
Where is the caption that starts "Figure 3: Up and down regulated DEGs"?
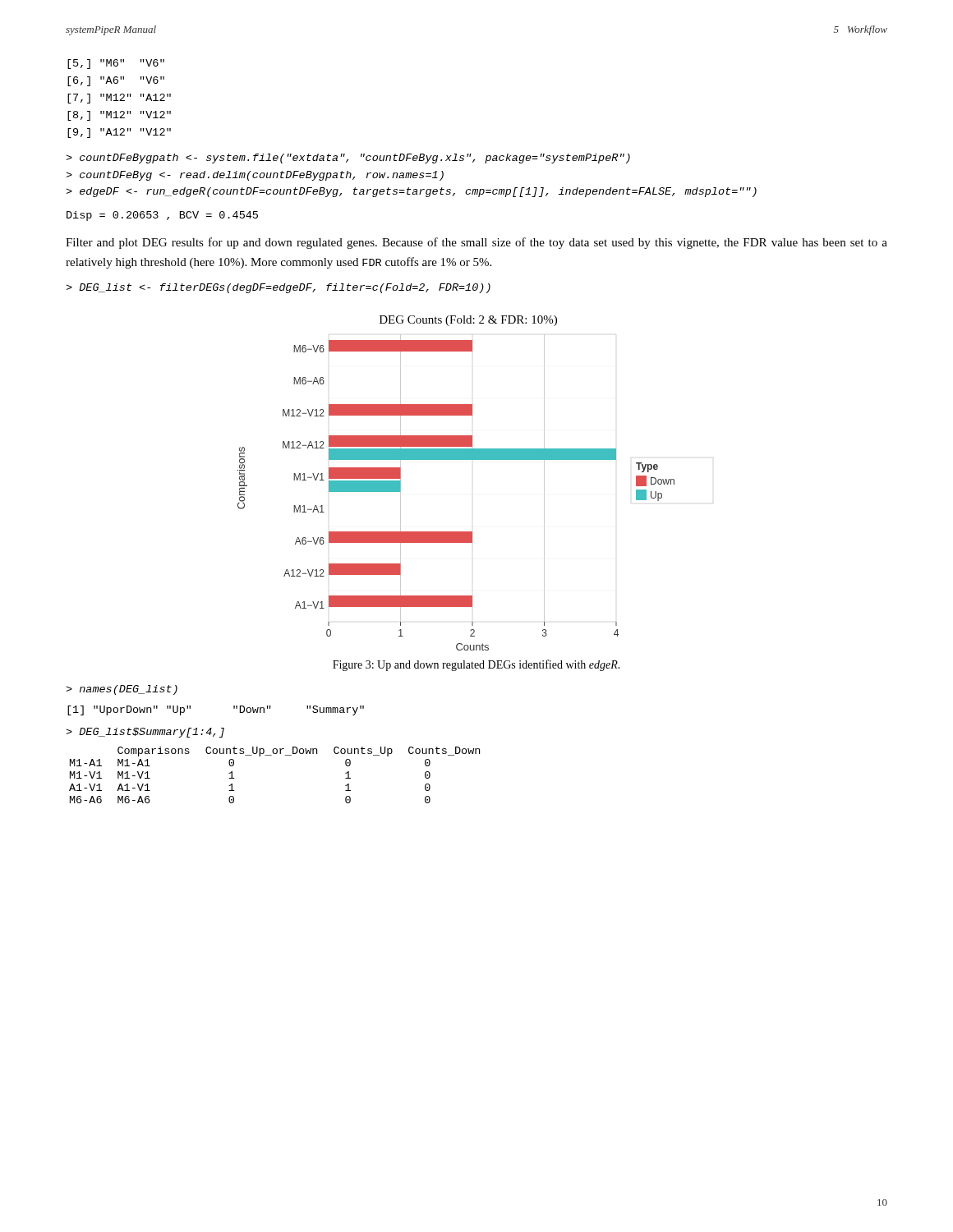476,665
